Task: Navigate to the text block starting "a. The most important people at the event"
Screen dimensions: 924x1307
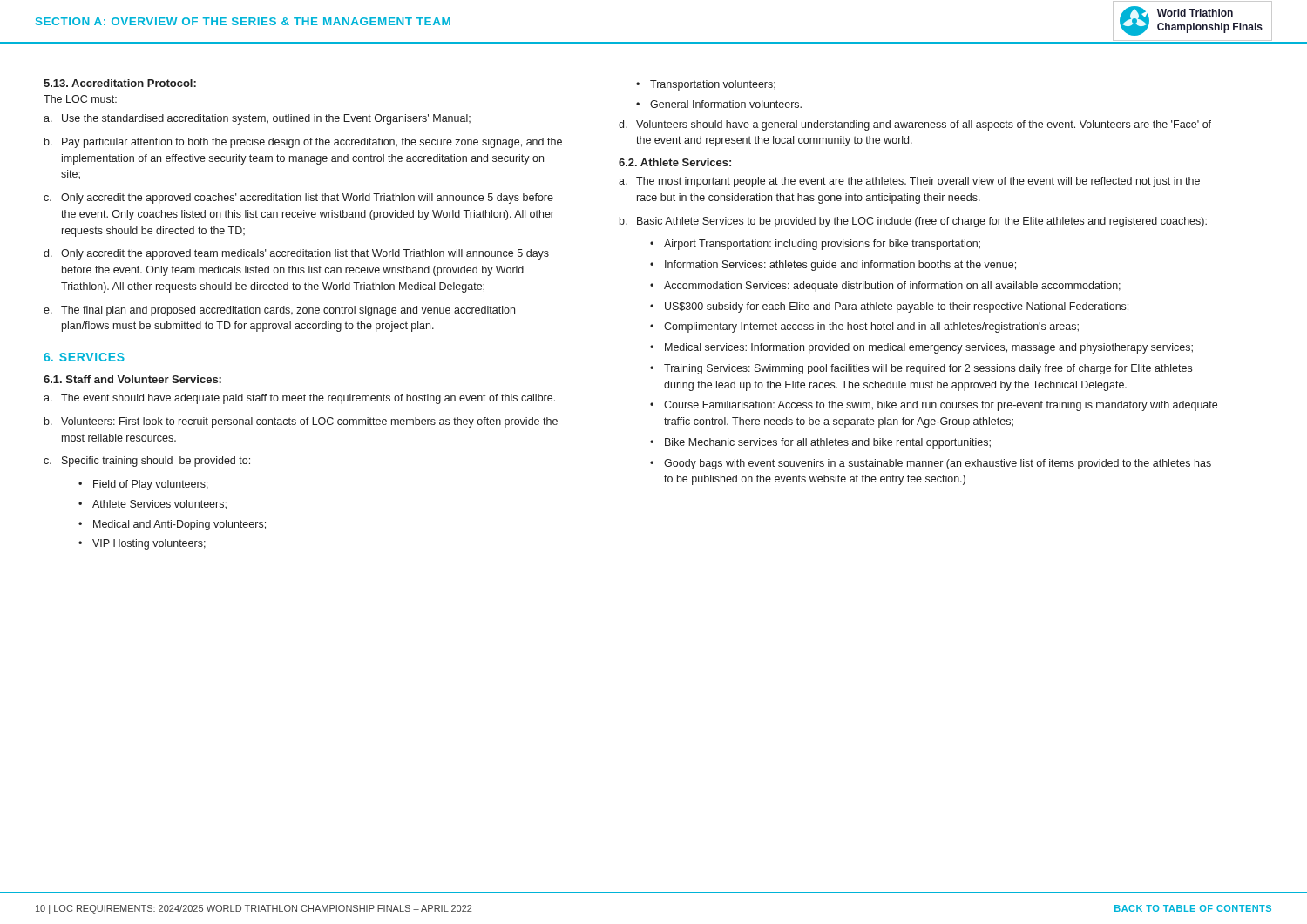Action: tap(919, 190)
